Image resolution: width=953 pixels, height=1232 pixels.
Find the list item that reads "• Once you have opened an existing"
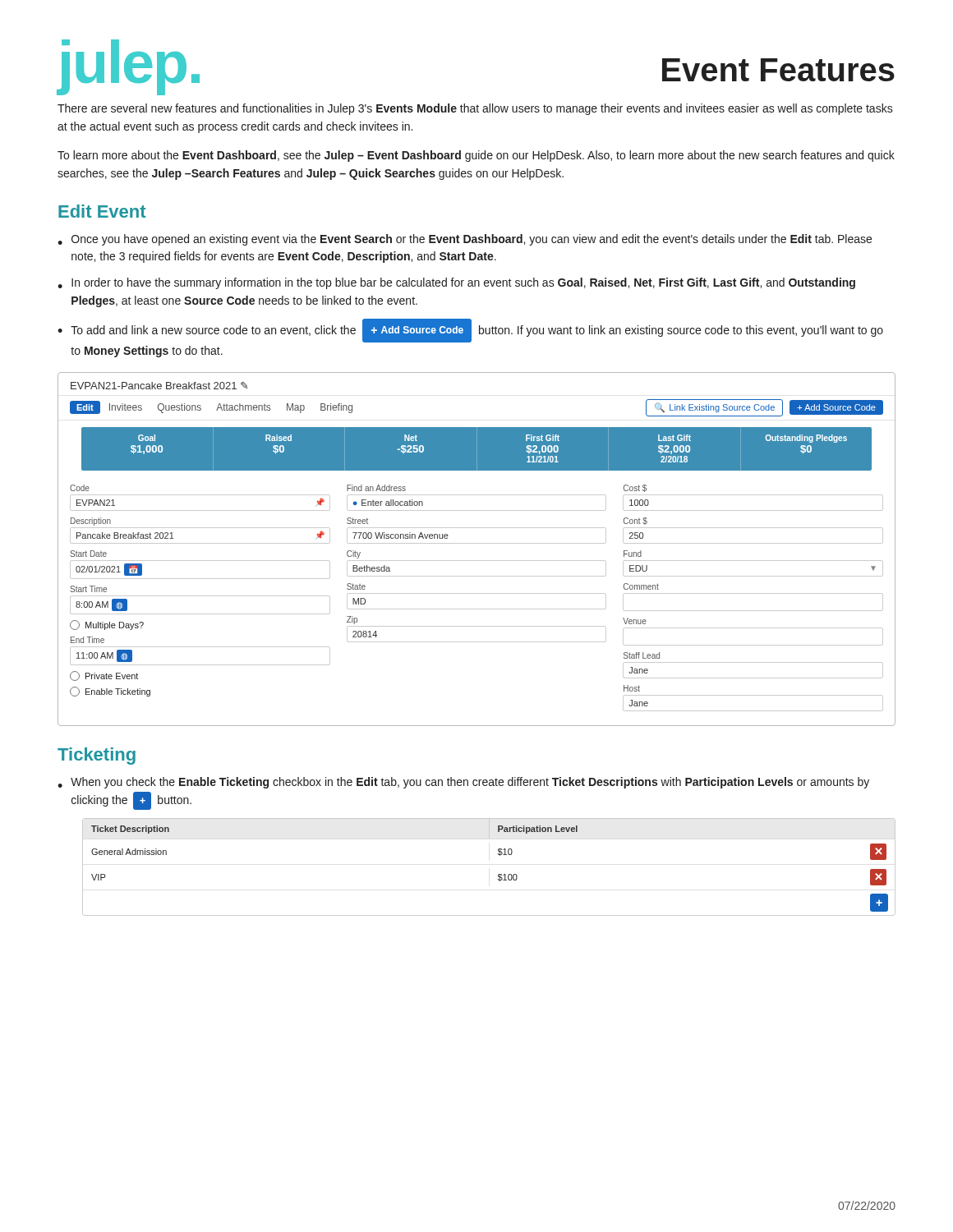coord(476,248)
